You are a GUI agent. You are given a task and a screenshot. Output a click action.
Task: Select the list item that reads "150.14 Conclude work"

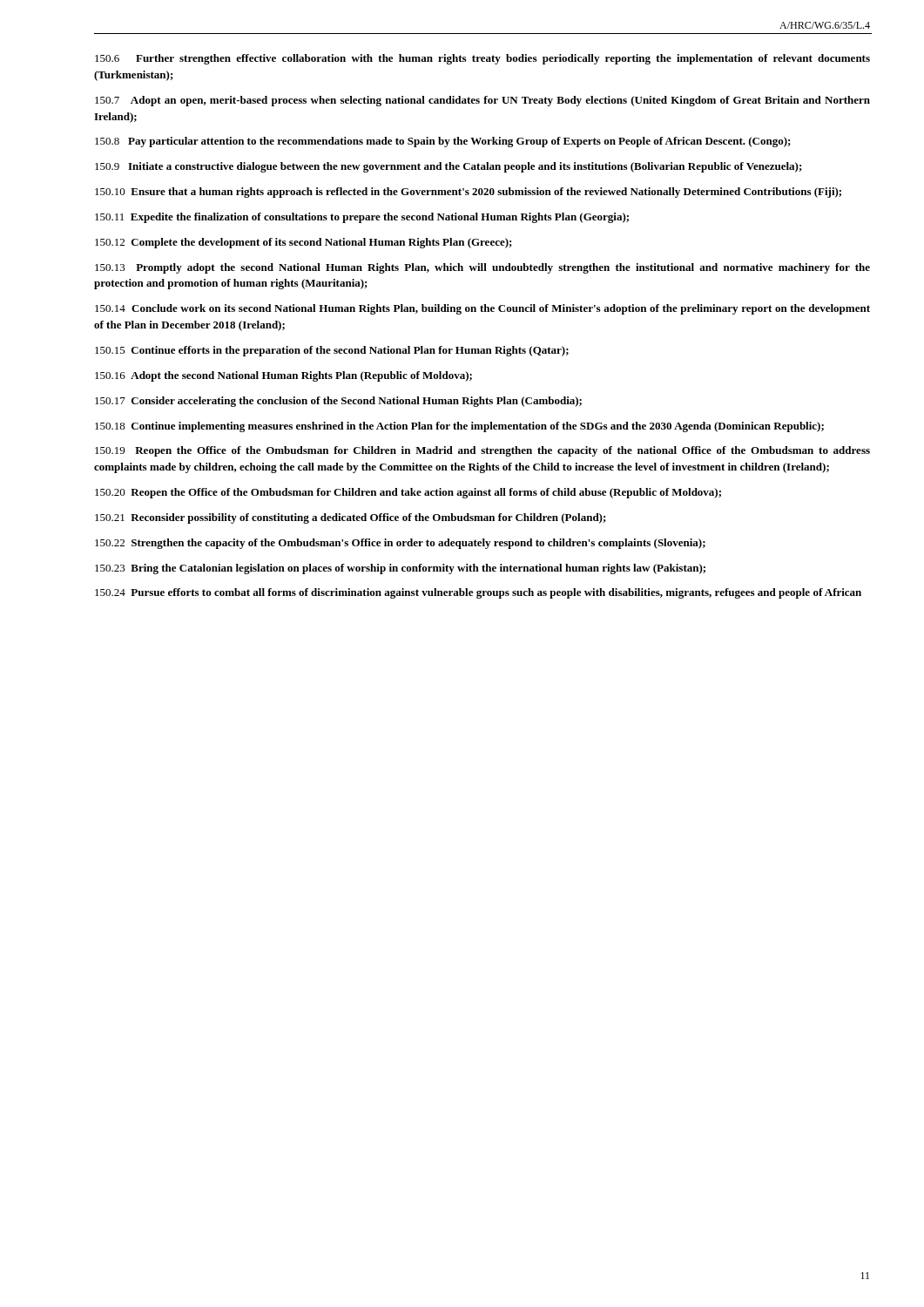[x=482, y=316]
